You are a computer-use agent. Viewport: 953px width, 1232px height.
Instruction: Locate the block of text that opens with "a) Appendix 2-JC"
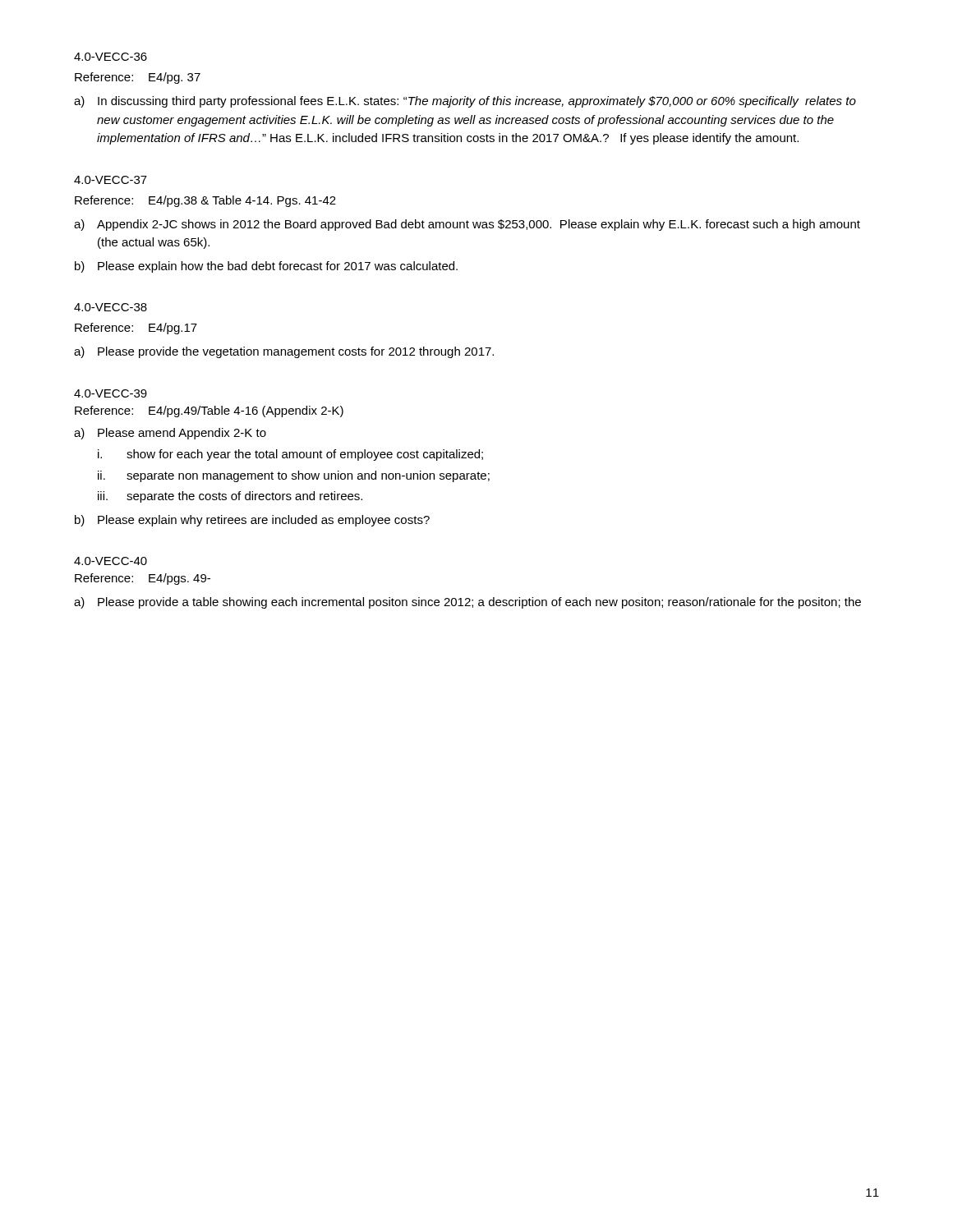(x=476, y=233)
